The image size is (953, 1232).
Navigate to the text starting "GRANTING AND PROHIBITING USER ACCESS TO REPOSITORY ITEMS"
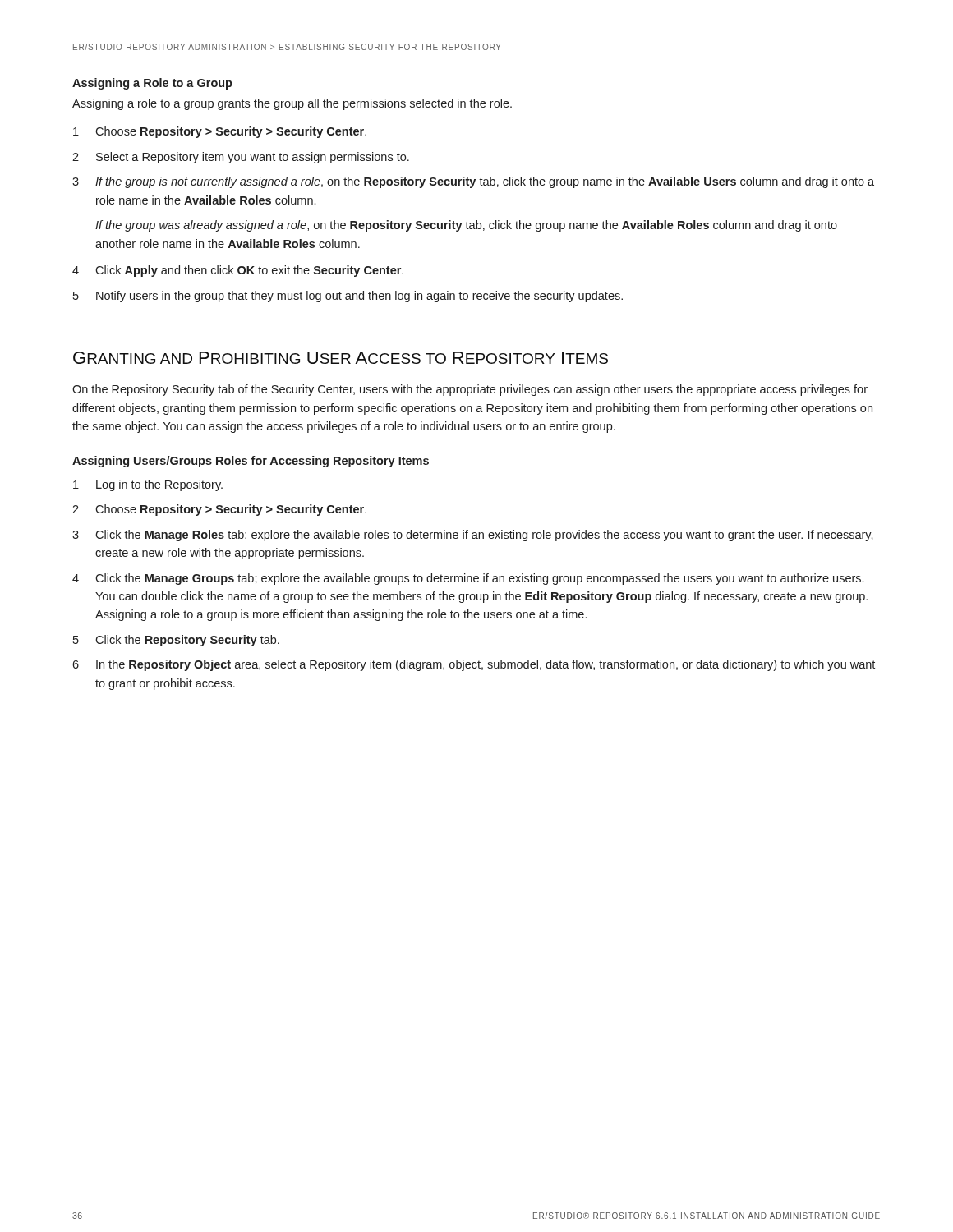341,358
